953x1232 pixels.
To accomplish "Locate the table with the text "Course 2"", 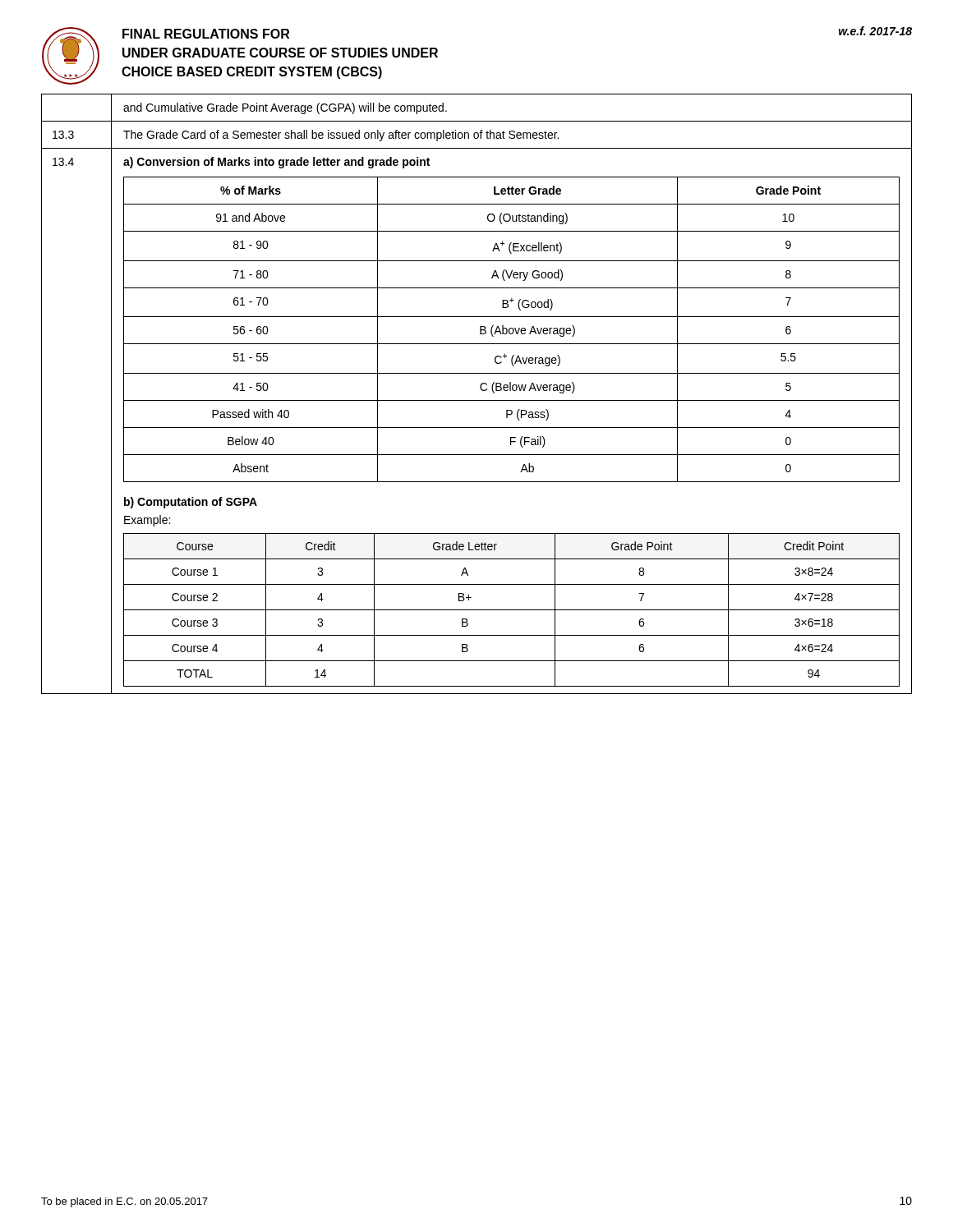I will tap(511, 610).
